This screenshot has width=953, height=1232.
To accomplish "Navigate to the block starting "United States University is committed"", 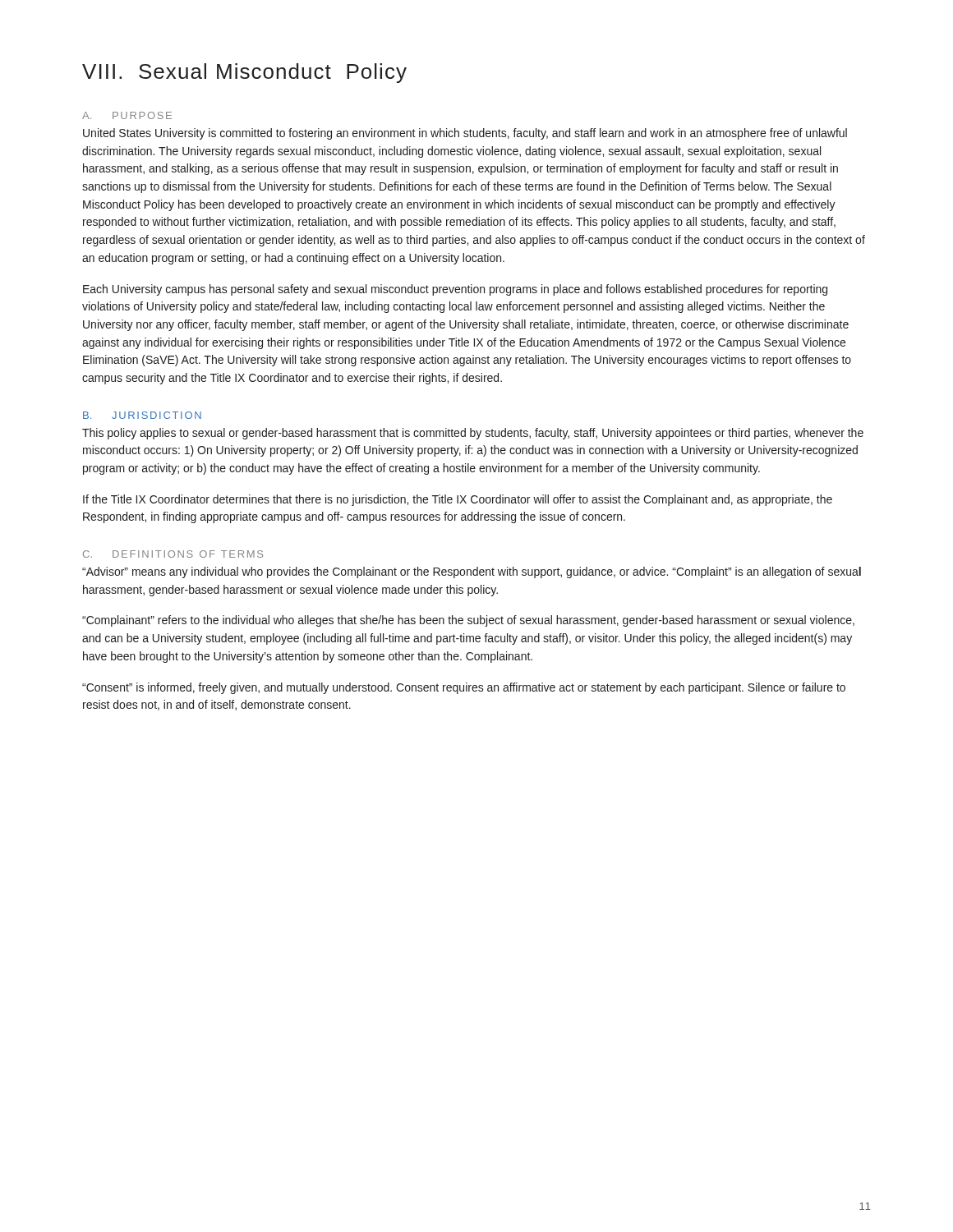I will (474, 195).
